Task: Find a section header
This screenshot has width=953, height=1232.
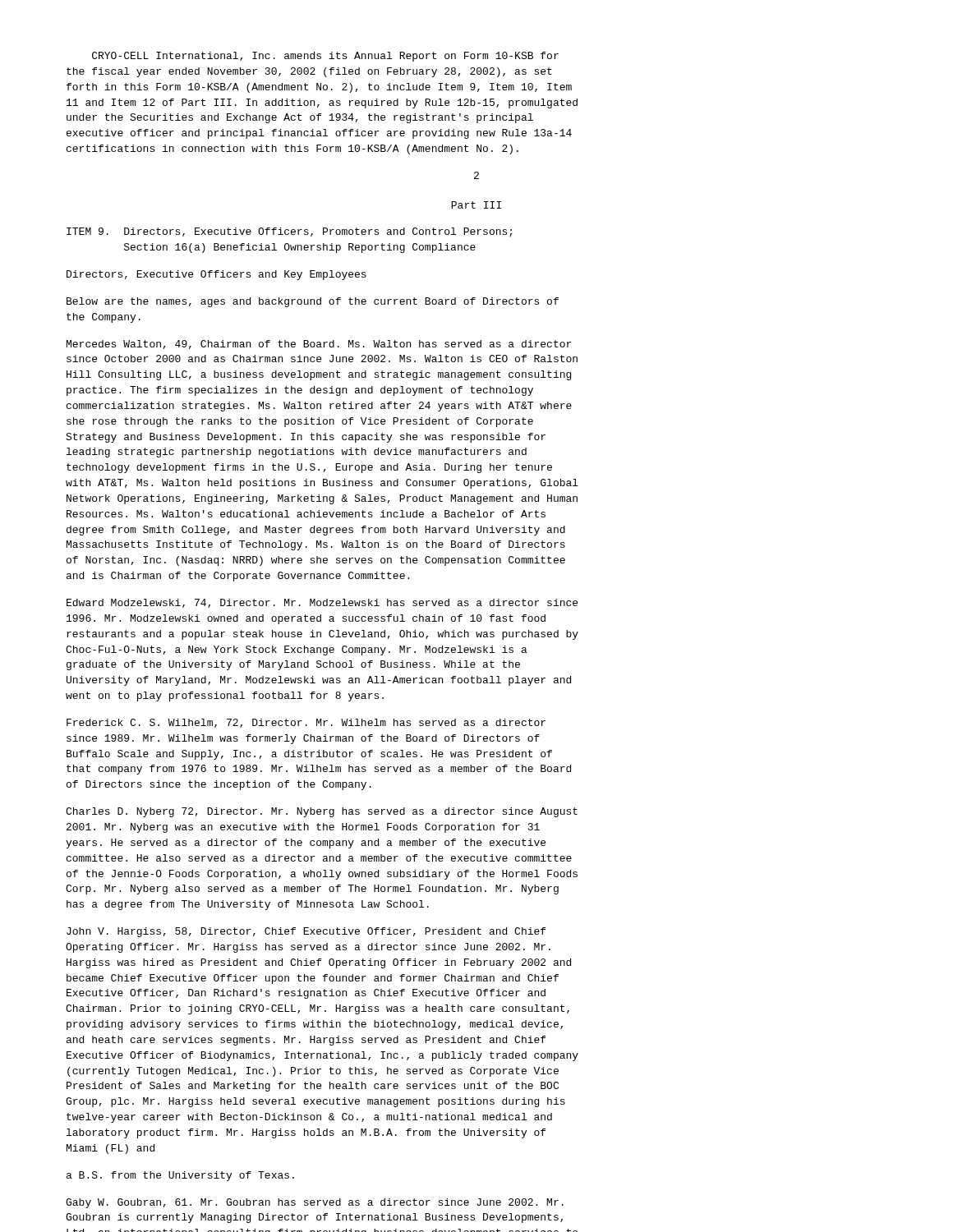Action: (x=476, y=206)
